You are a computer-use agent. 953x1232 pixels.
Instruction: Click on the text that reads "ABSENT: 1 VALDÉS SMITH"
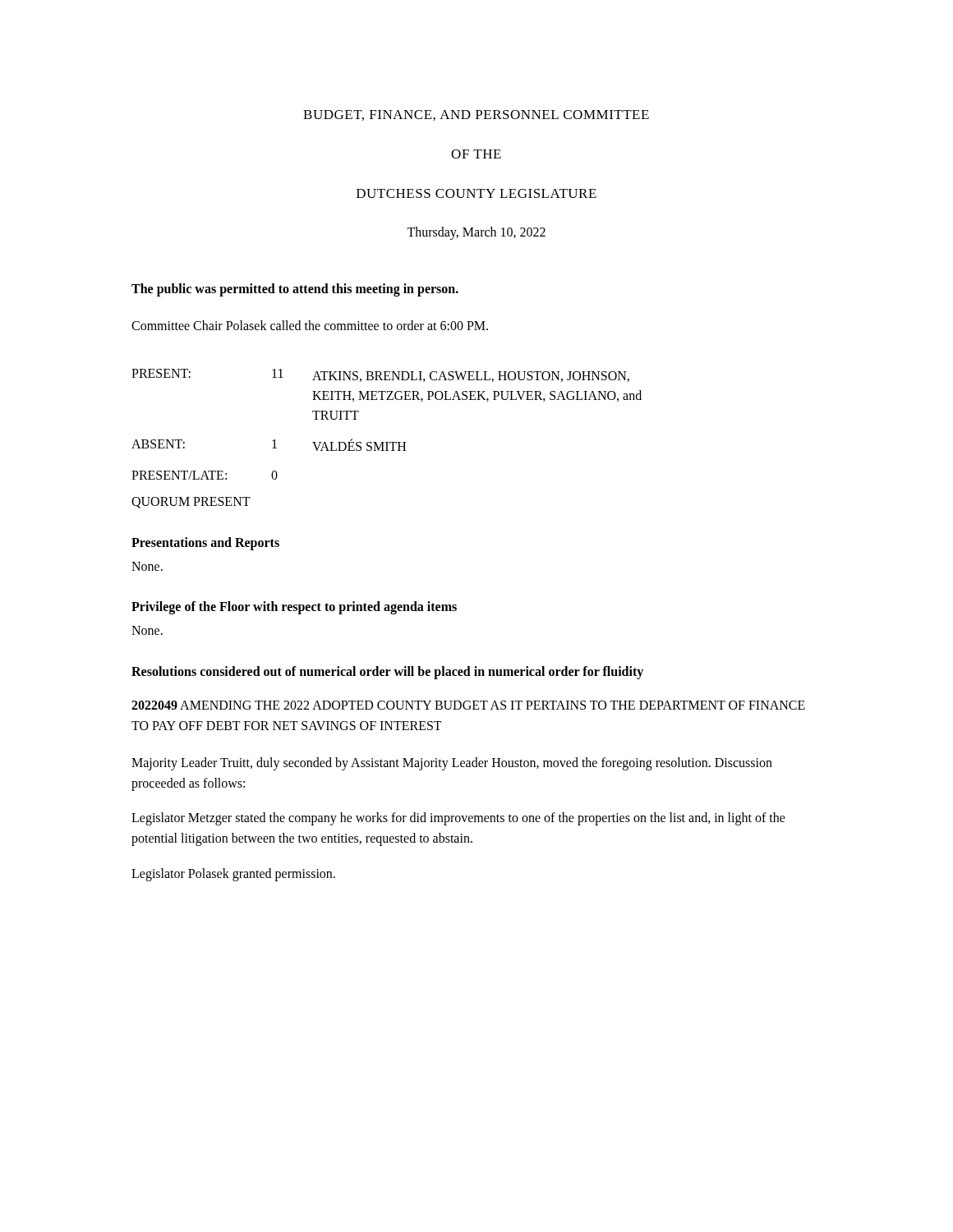tap(269, 445)
